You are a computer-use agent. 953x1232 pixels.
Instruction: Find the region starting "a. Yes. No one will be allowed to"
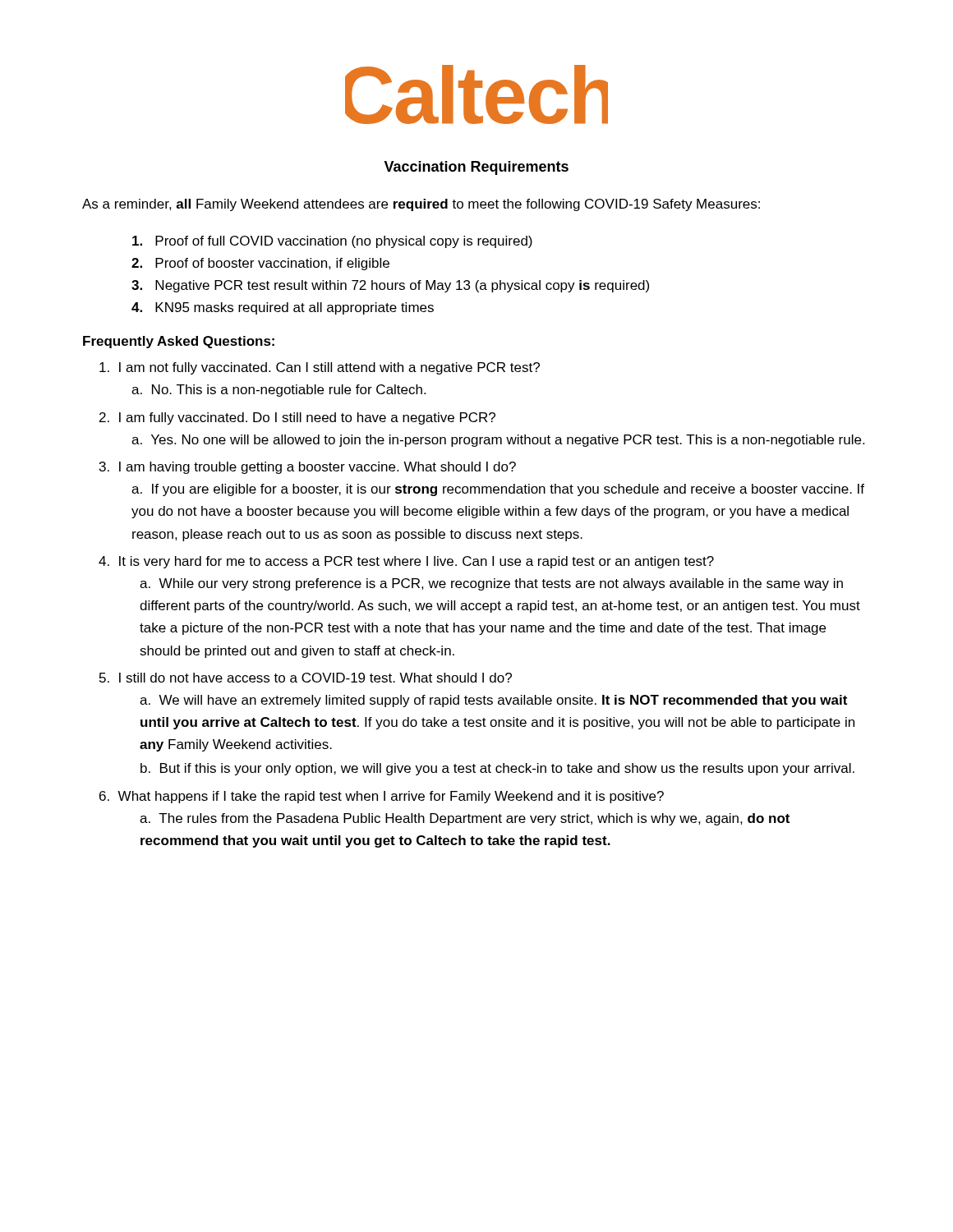[x=499, y=440]
